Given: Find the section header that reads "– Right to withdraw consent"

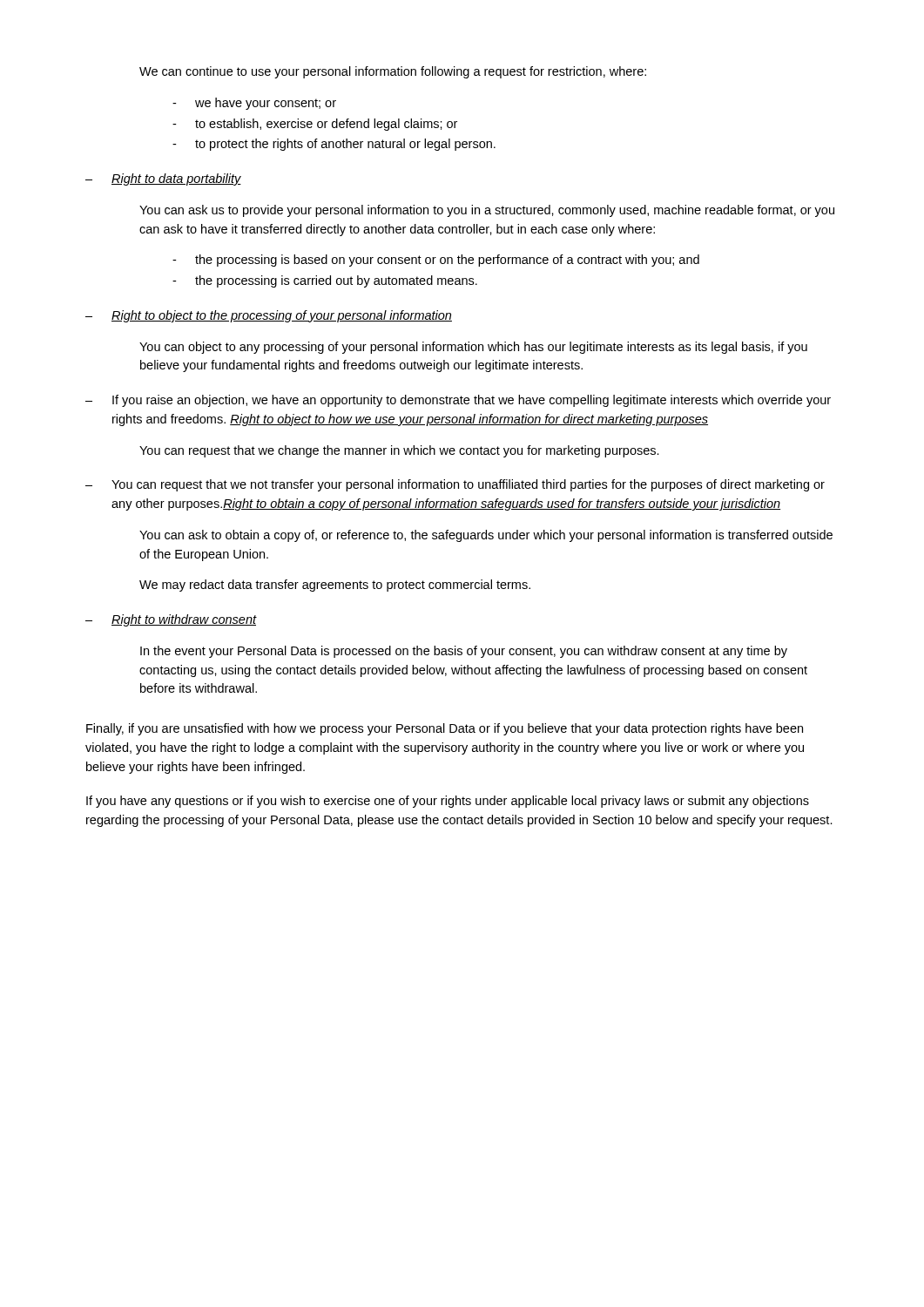Looking at the screenshot, I should tap(171, 620).
